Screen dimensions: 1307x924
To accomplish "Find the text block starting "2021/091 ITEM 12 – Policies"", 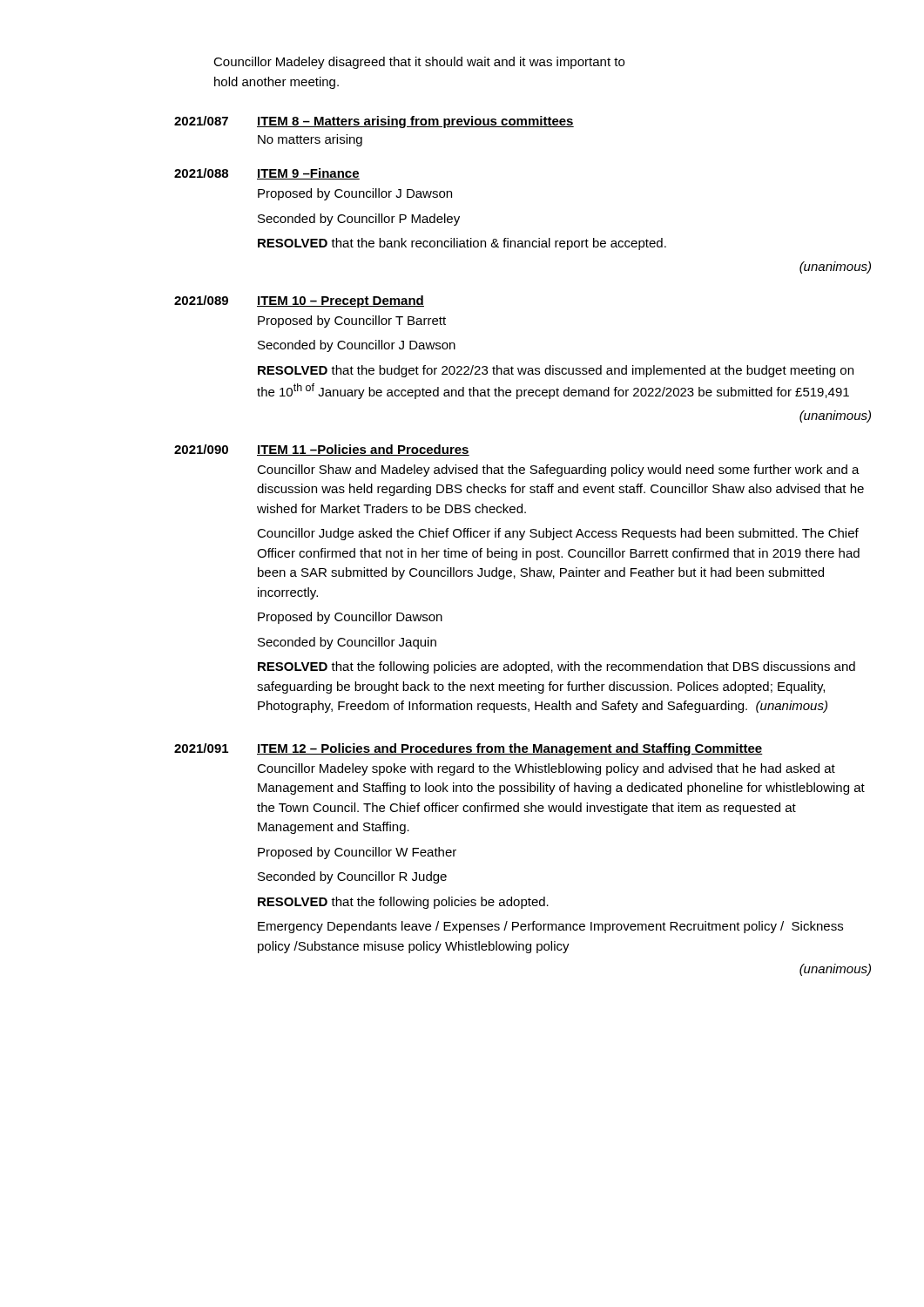I will click(x=469, y=749).
